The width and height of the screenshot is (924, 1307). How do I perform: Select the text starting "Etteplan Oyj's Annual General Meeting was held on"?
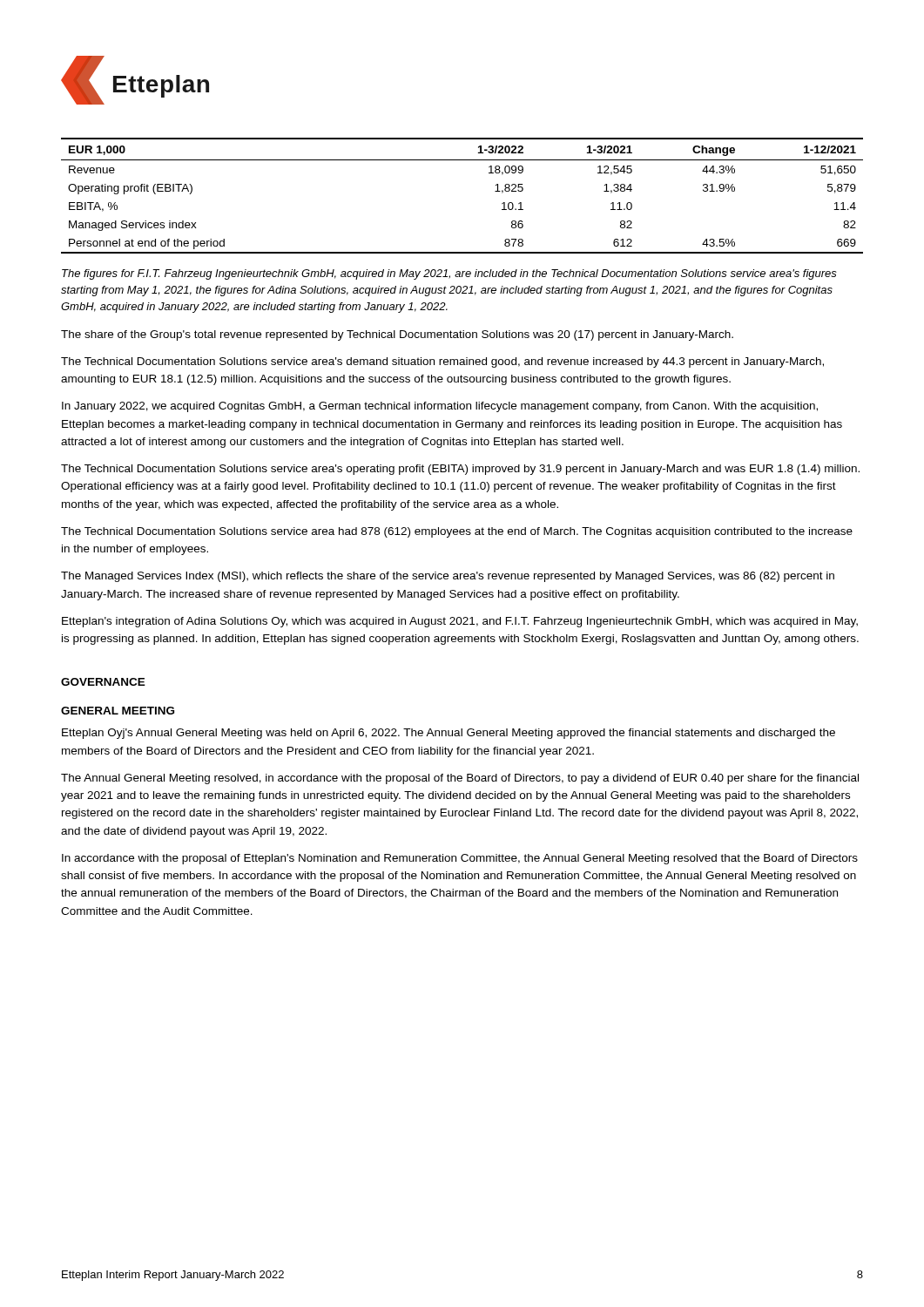pyautogui.click(x=448, y=741)
